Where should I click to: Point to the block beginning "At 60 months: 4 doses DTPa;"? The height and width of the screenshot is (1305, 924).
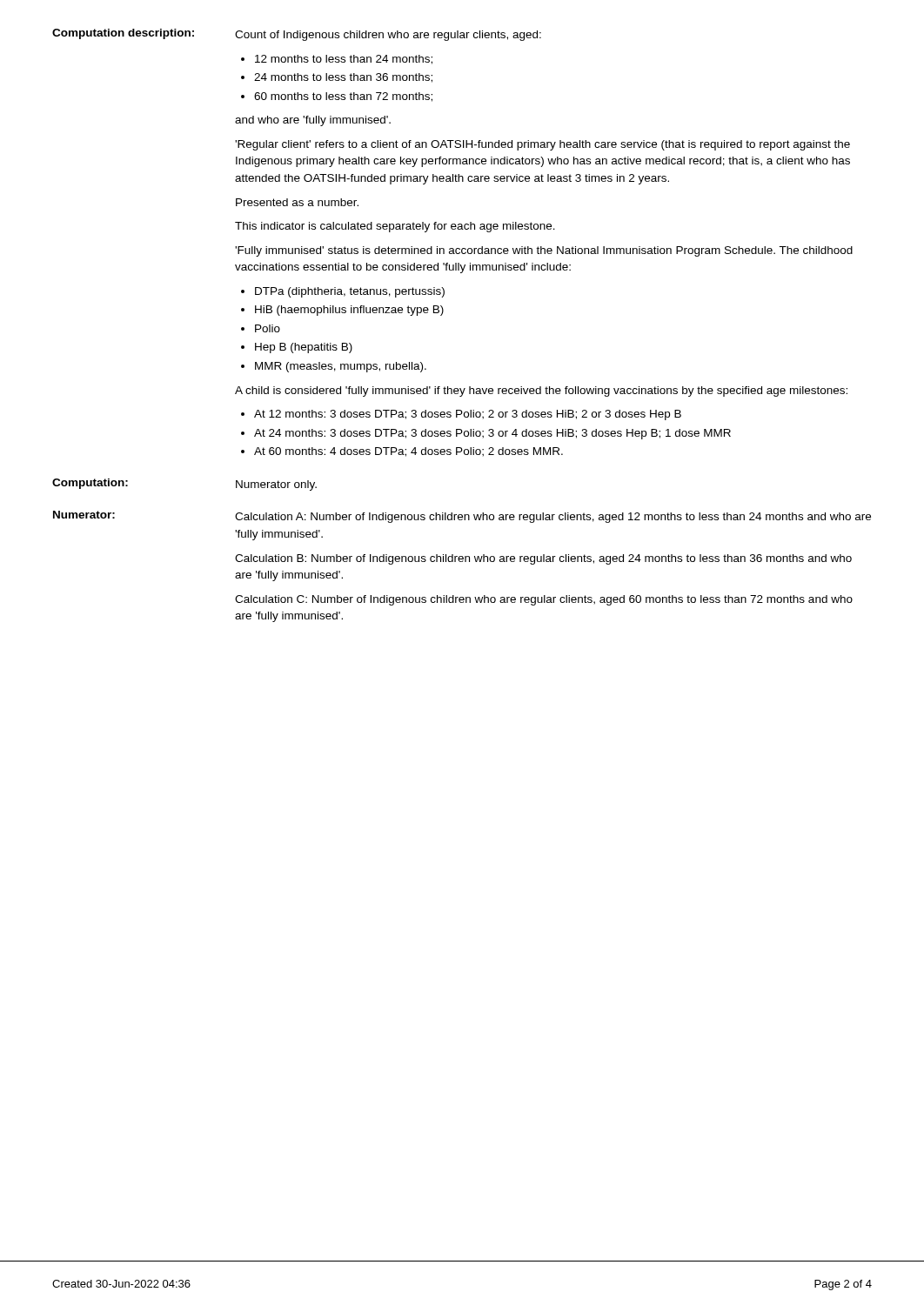click(409, 451)
